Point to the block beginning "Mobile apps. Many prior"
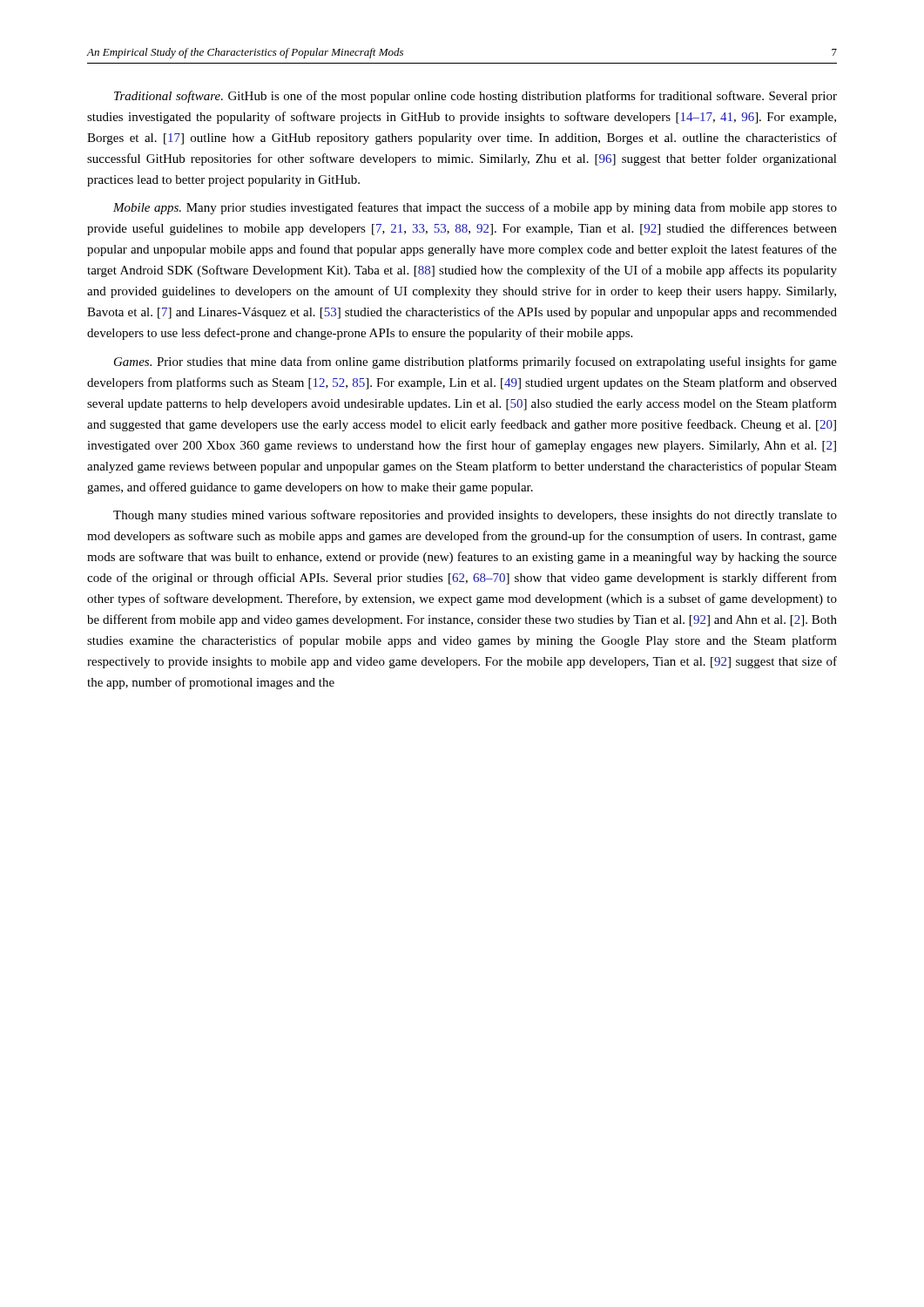 click(462, 270)
